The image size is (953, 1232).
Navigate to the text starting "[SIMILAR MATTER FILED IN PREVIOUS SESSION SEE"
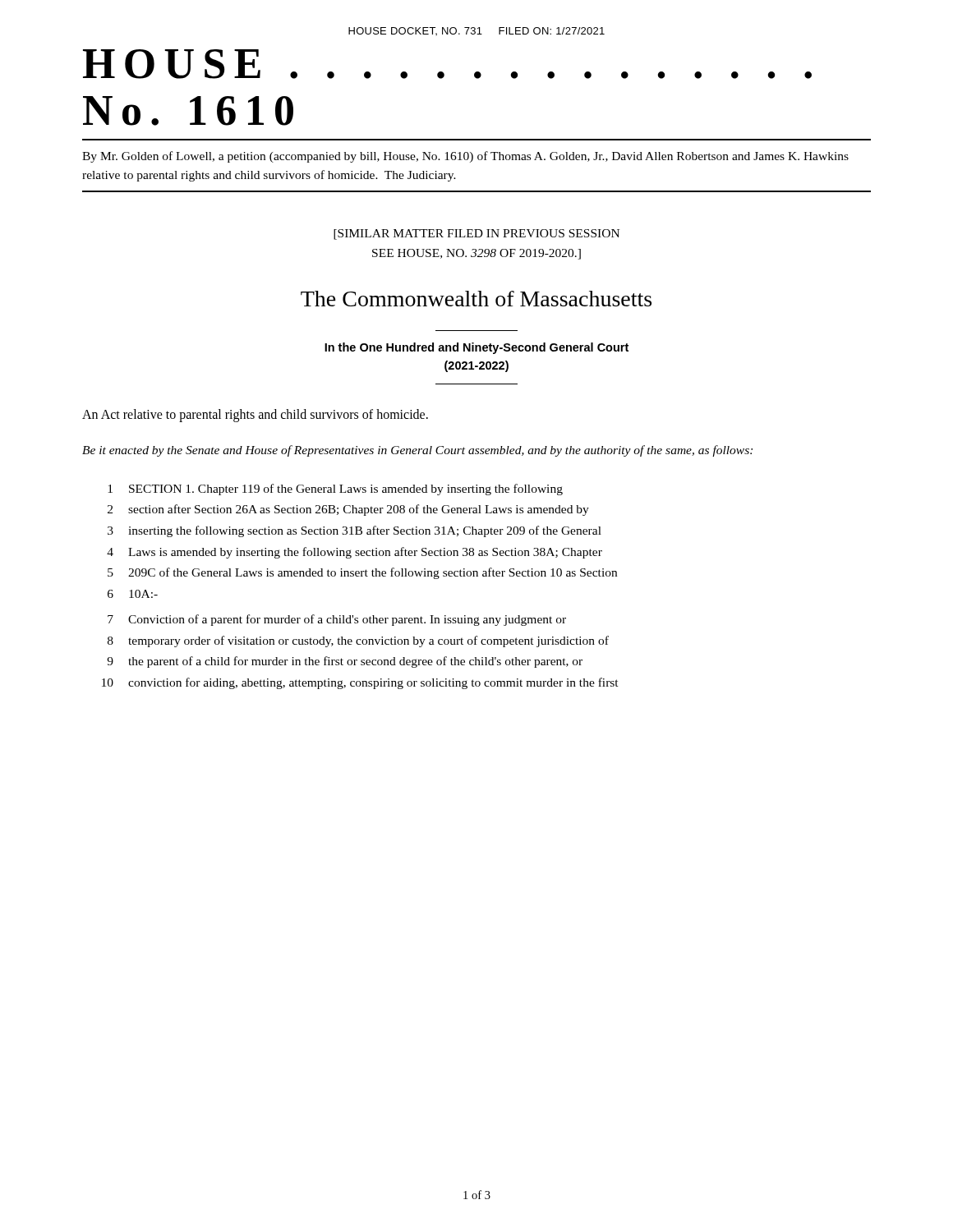pyautogui.click(x=476, y=243)
